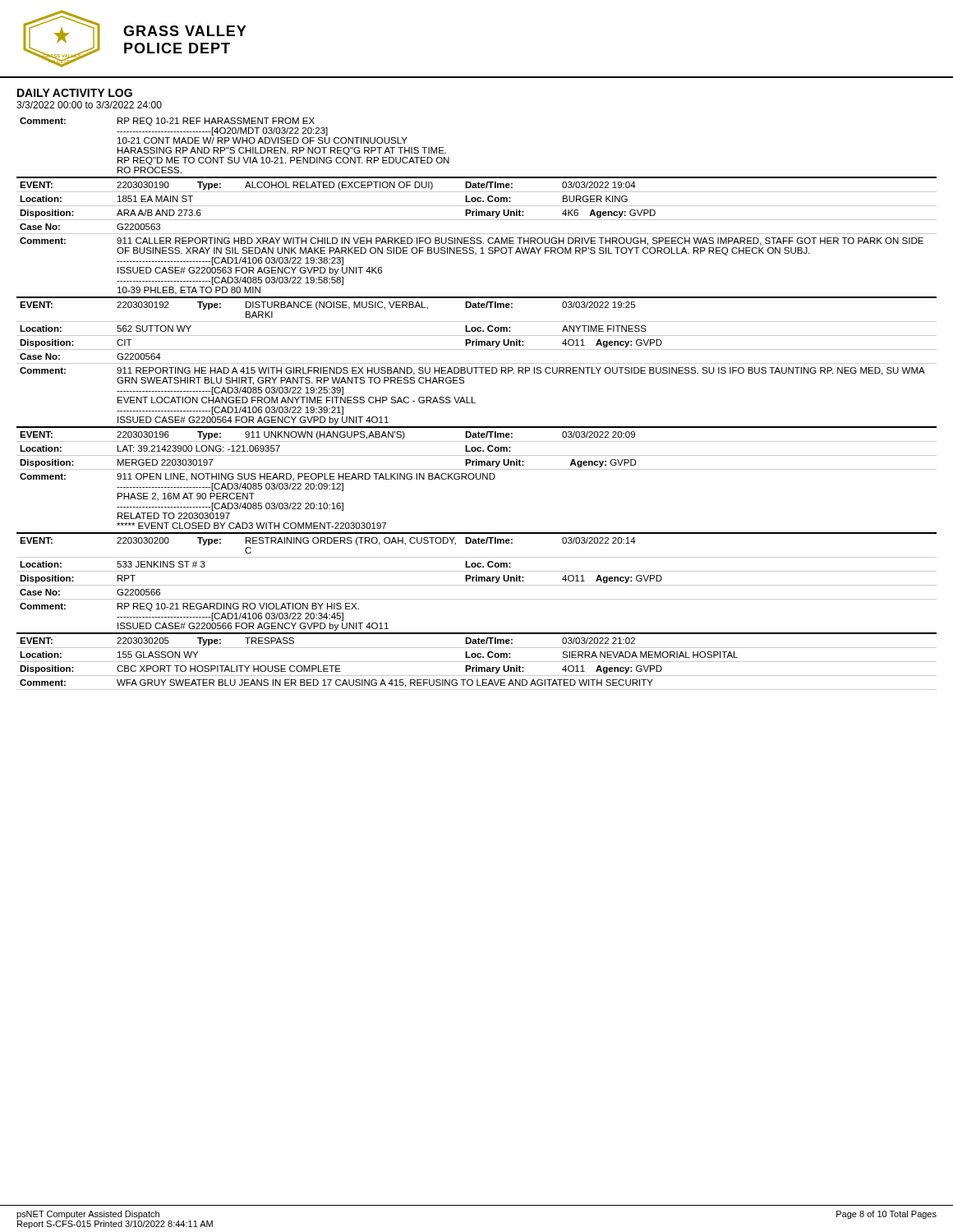Locate the table with the text "Comment: RP REQ"
953x1232 pixels.
476,402
